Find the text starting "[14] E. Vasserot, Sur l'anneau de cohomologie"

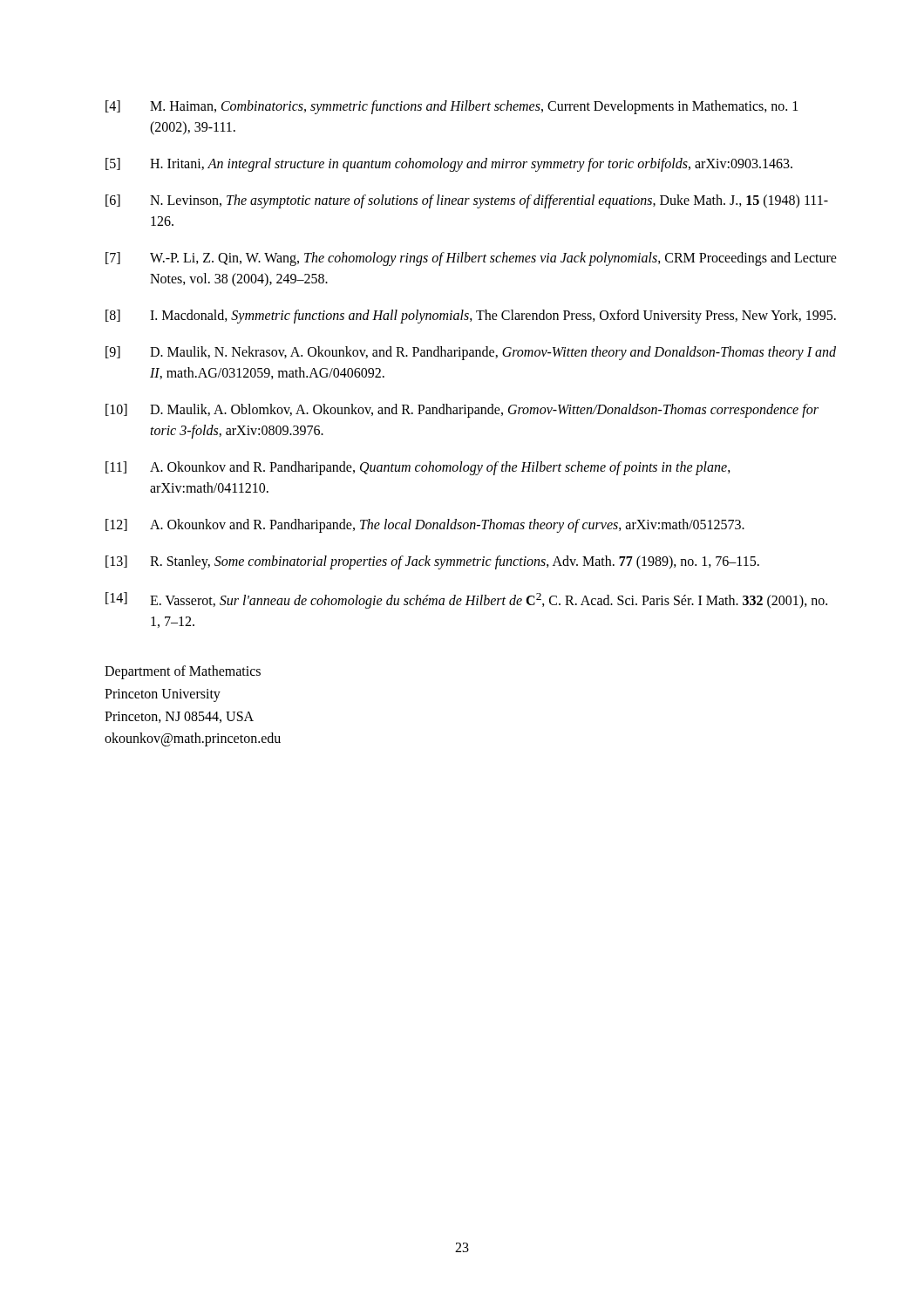pyautogui.click(x=471, y=610)
